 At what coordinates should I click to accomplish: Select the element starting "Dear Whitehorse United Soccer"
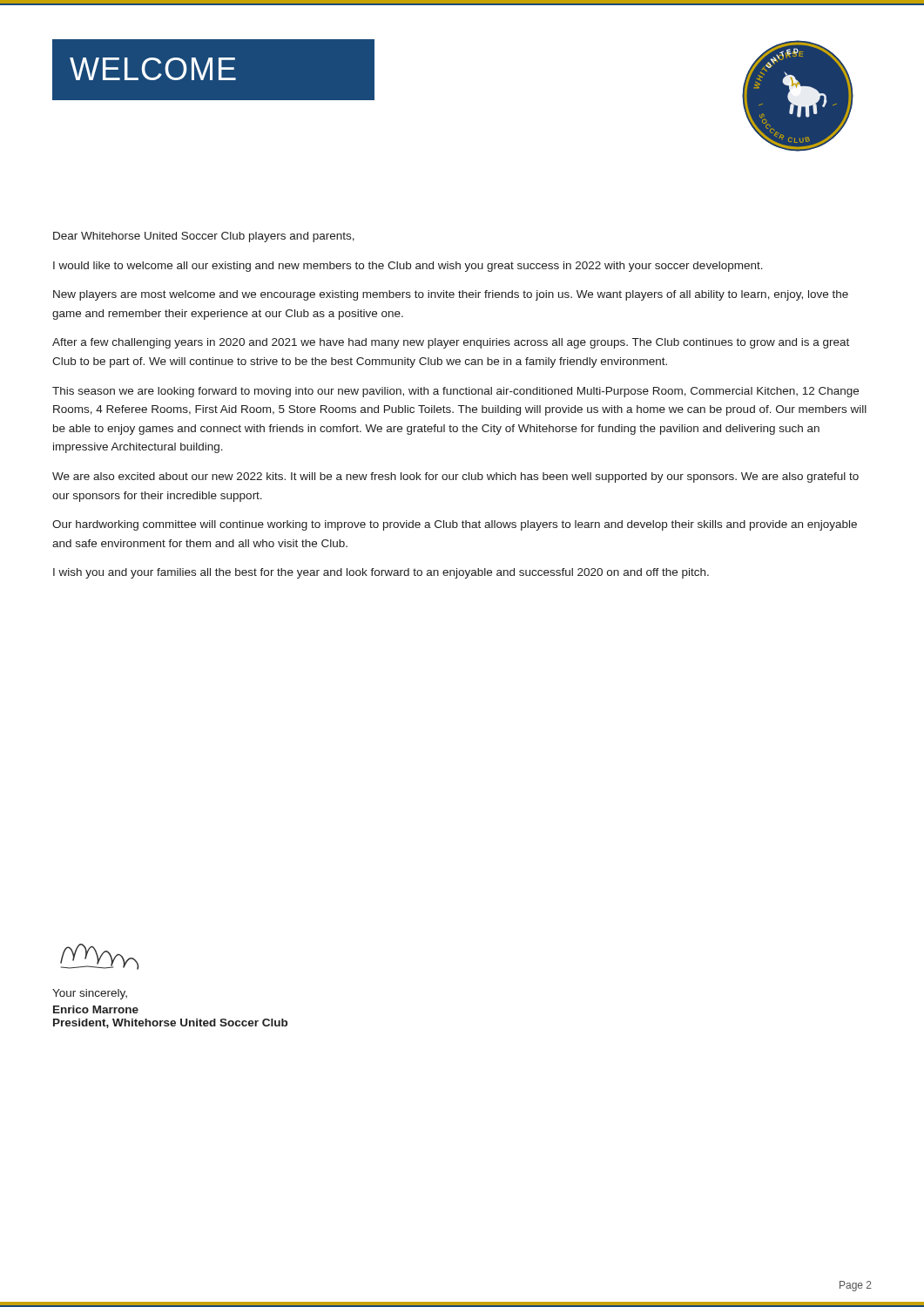[x=462, y=404]
